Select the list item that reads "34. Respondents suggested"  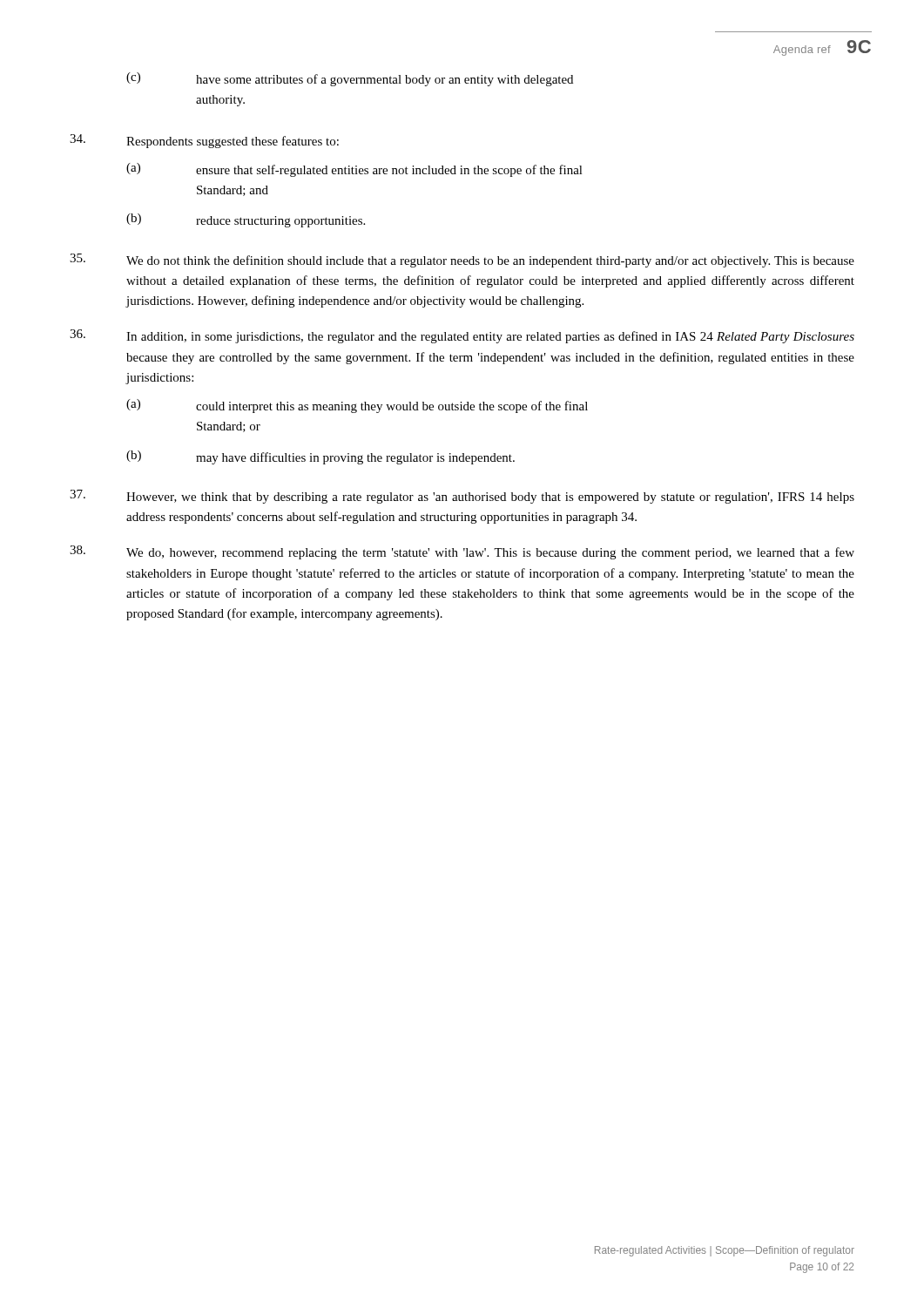click(204, 141)
